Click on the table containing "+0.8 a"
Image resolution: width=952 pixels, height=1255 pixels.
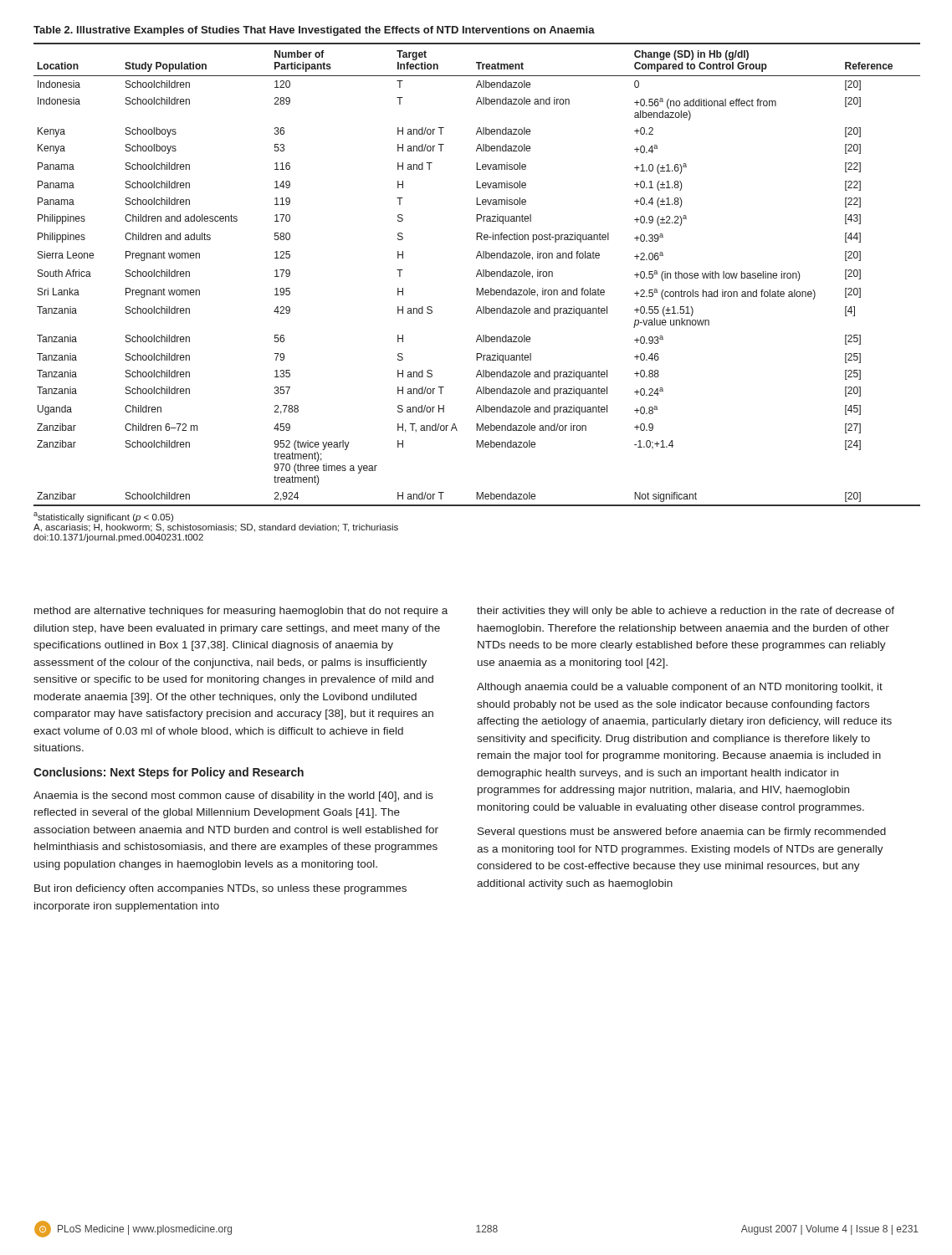pyautogui.click(x=477, y=283)
